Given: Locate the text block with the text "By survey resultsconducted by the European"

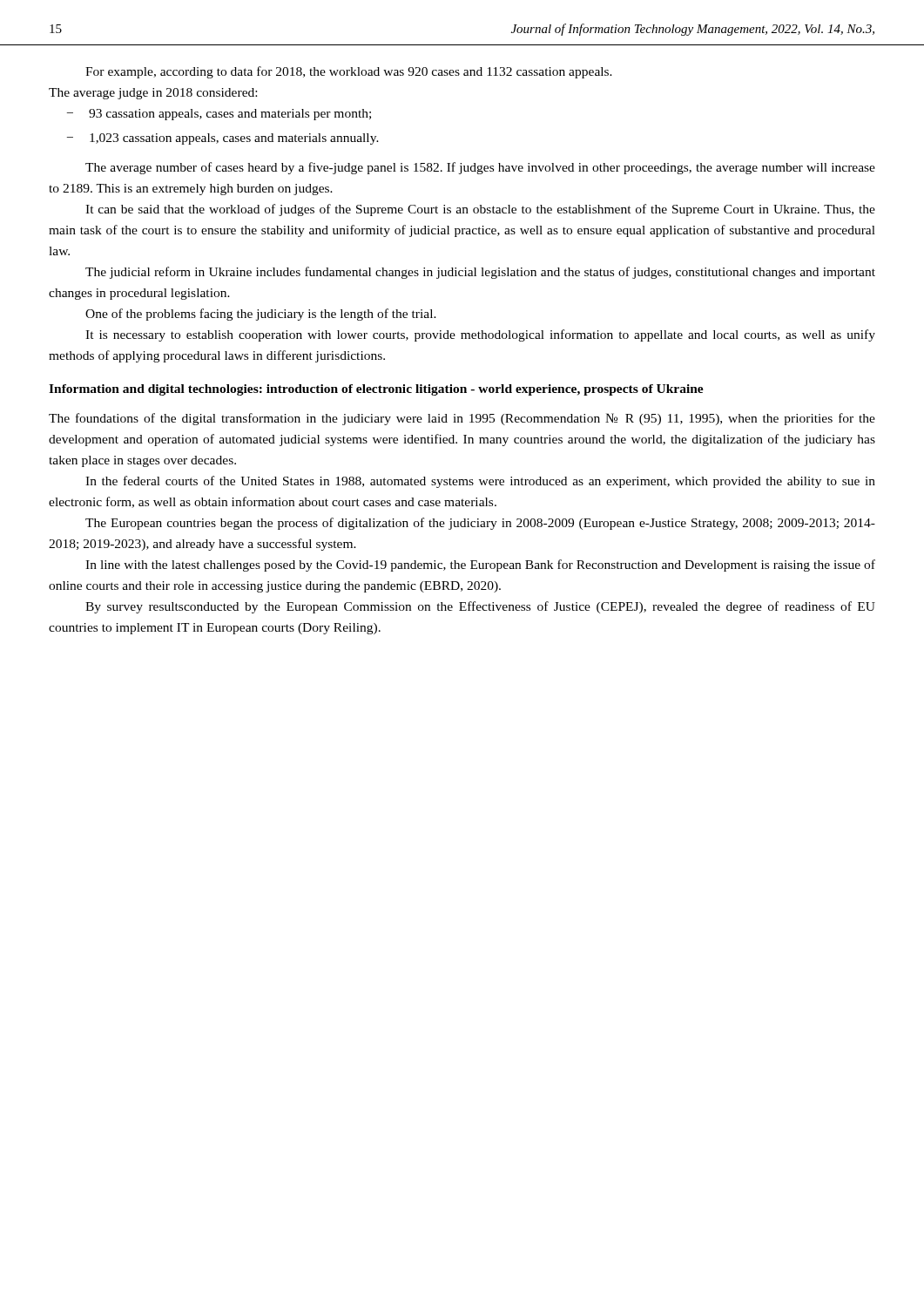Looking at the screenshot, I should coord(462,617).
